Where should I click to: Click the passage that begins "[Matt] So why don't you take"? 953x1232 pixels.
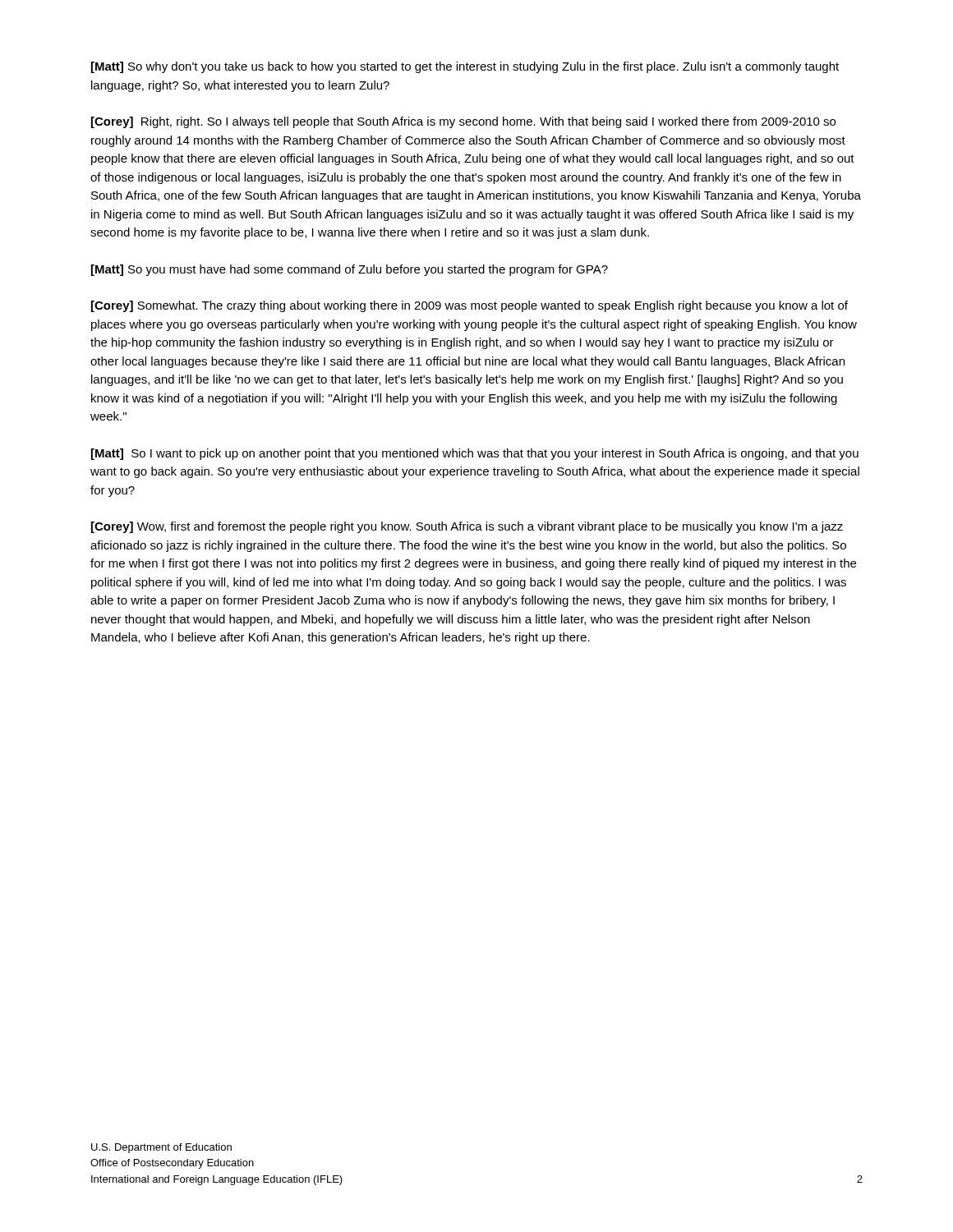click(465, 75)
